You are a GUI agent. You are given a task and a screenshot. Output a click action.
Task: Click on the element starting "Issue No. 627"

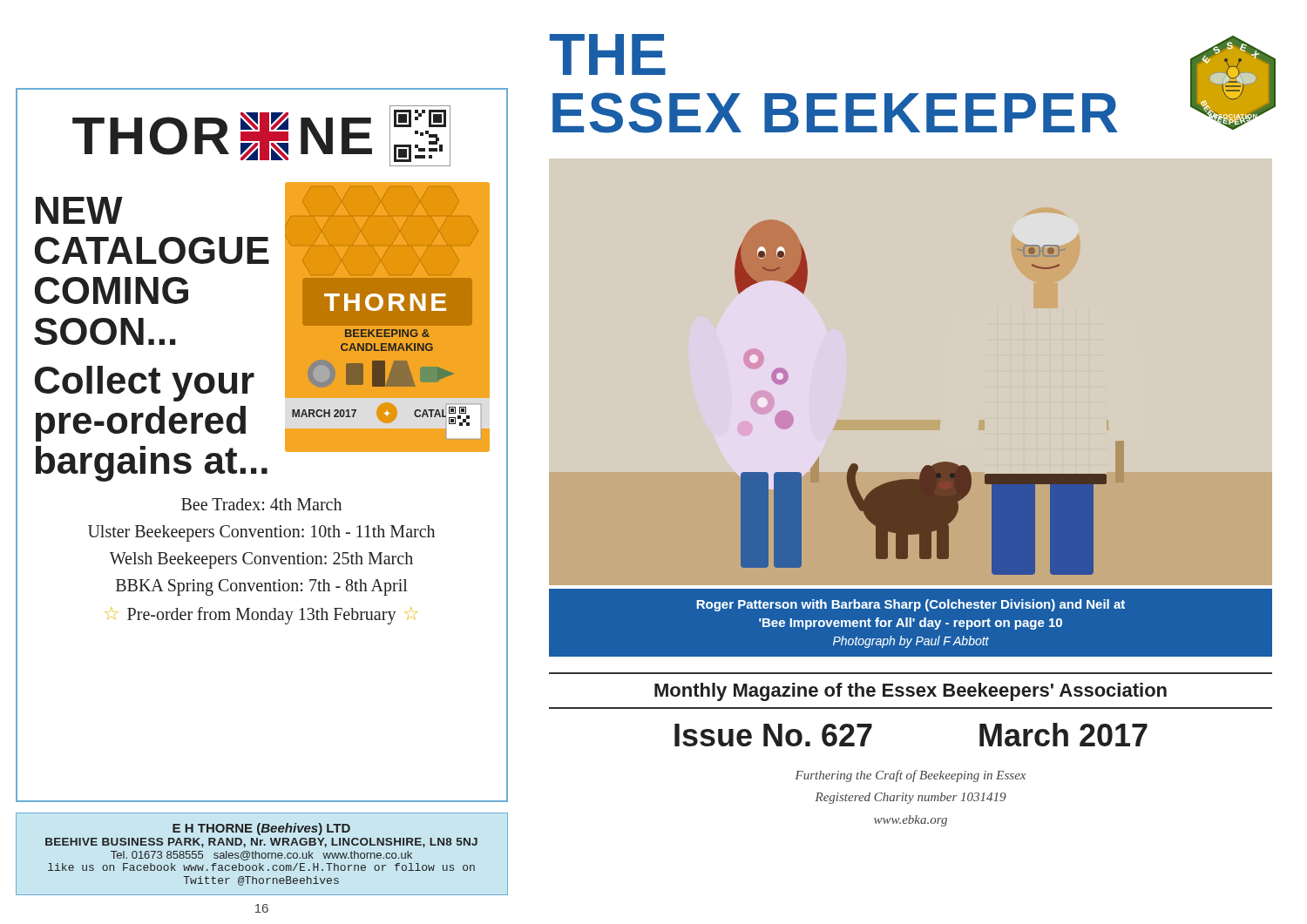(773, 735)
